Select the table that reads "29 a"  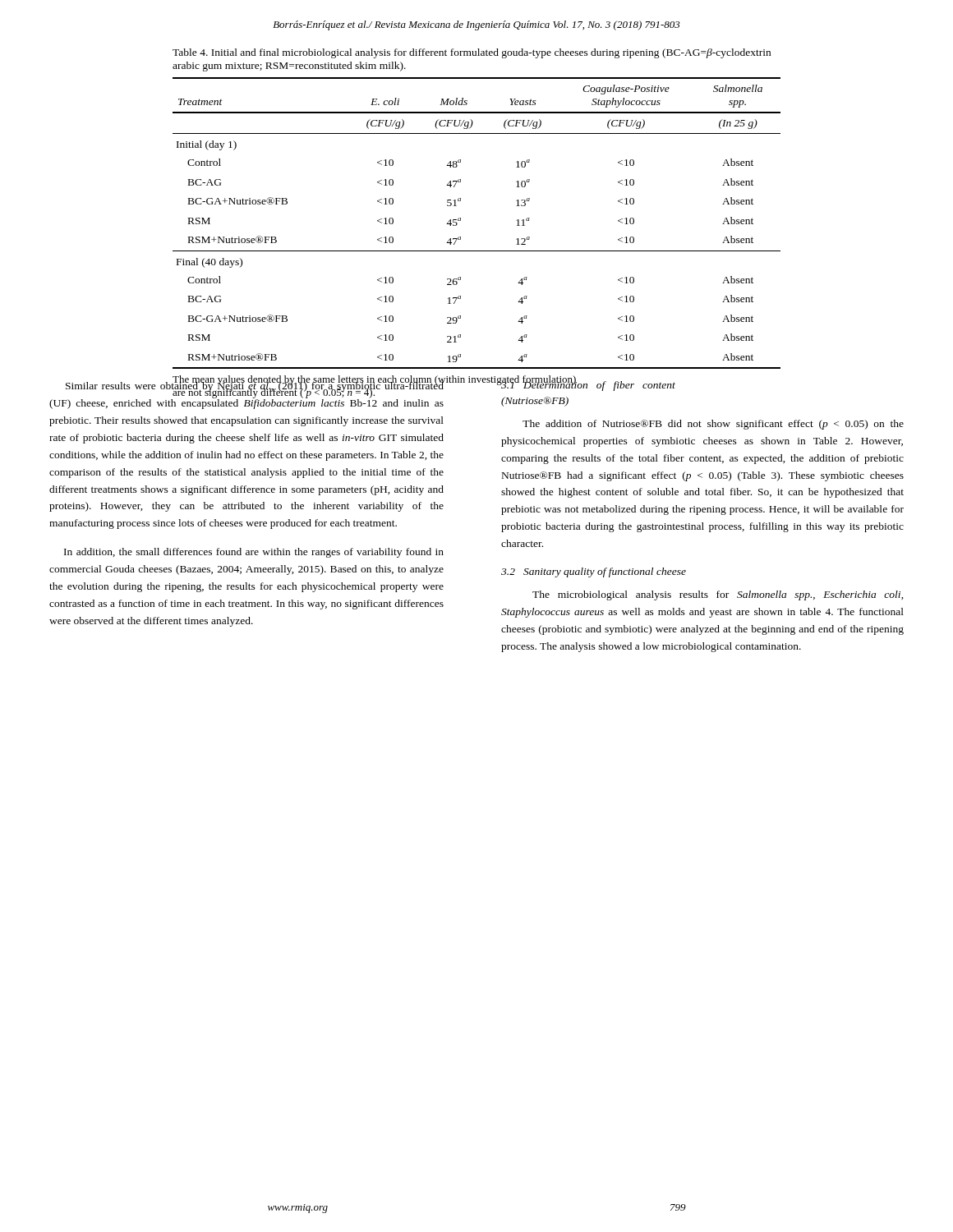(476, 223)
